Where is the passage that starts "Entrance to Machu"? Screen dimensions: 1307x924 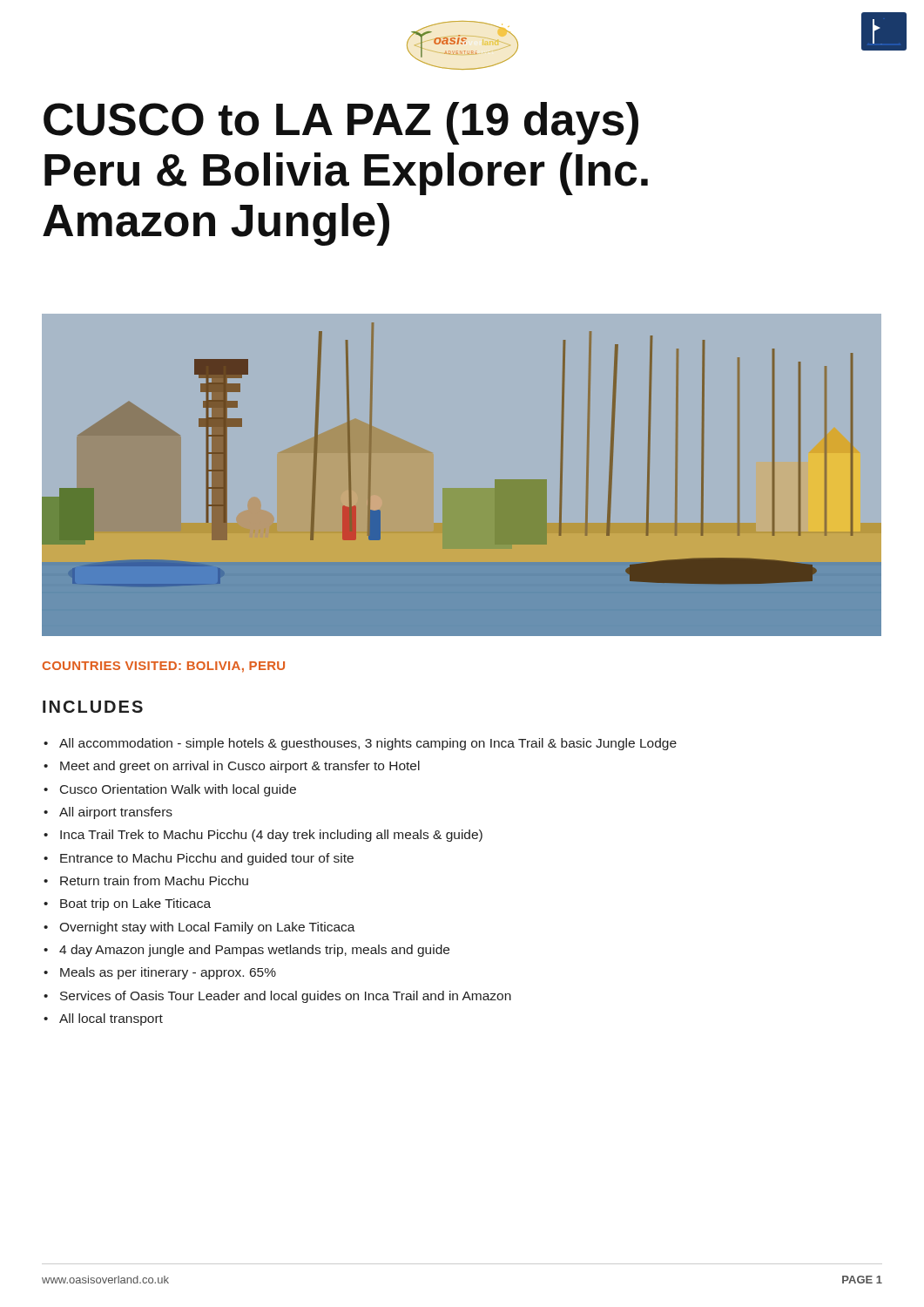coord(207,858)
